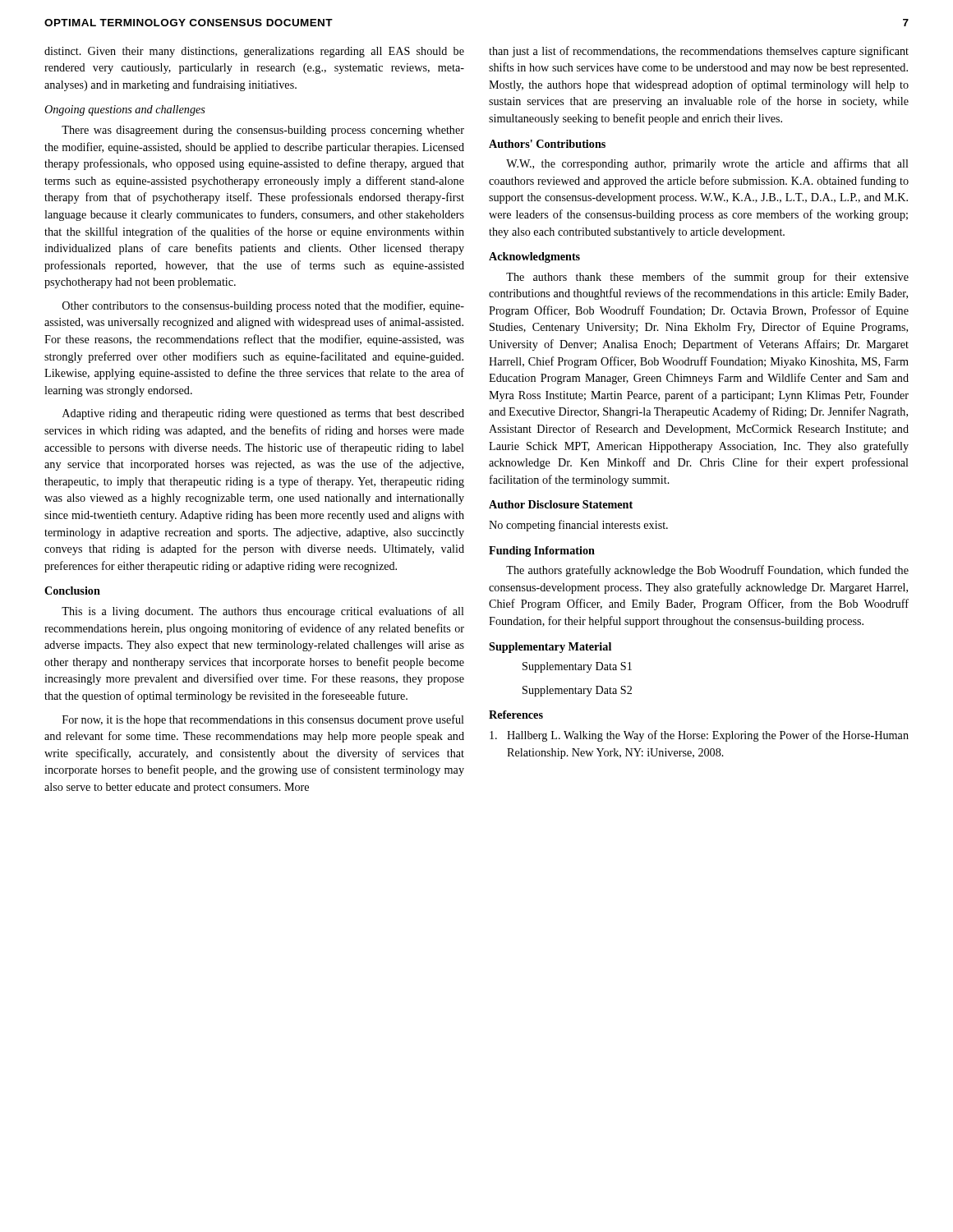Click on the list item that says "Hallberg L. Walking the"
The height and width of the screenshot is (1232, 953).
[x=699, y=744]
